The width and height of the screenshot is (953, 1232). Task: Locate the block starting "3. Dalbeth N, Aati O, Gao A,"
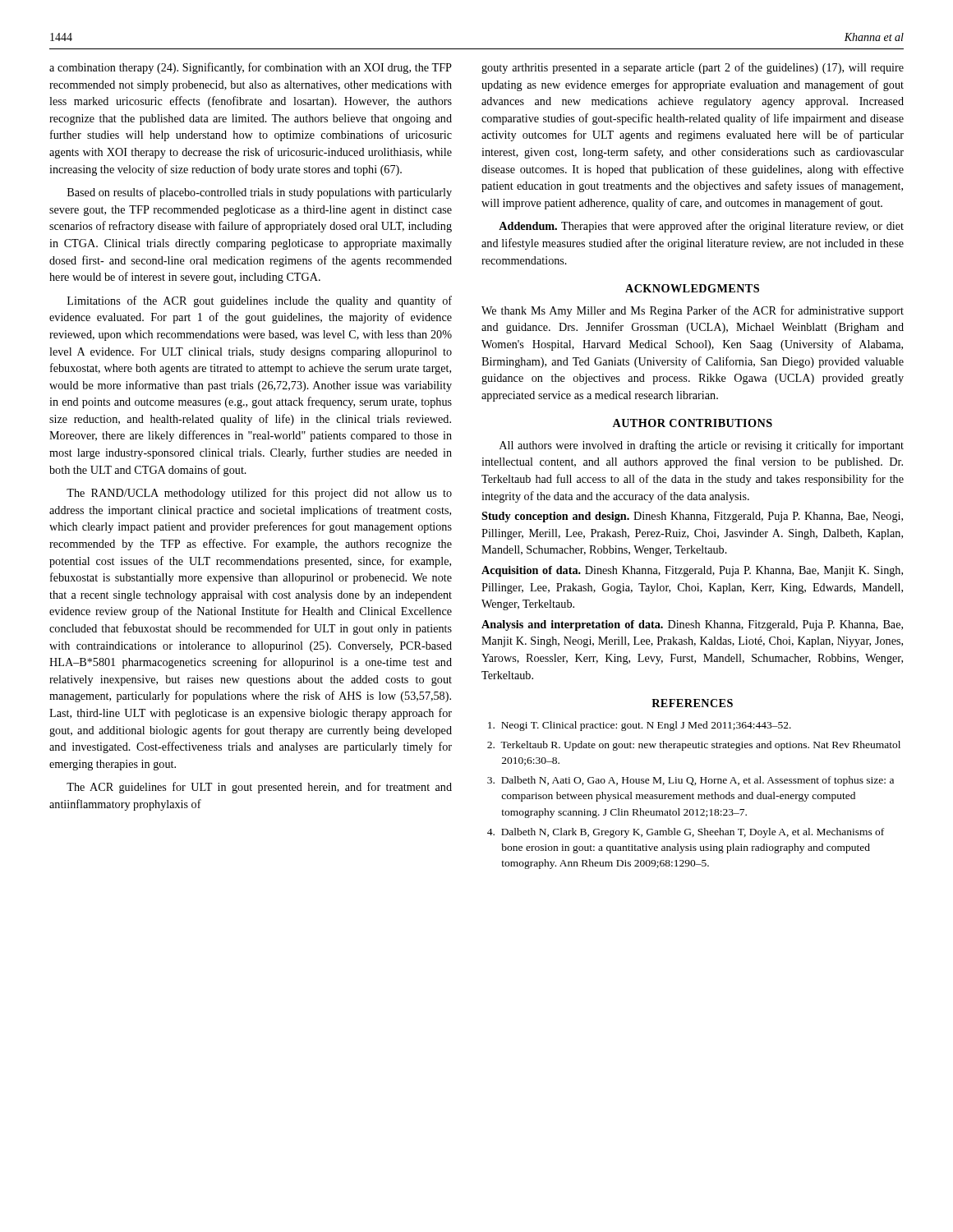pos(688,796)
